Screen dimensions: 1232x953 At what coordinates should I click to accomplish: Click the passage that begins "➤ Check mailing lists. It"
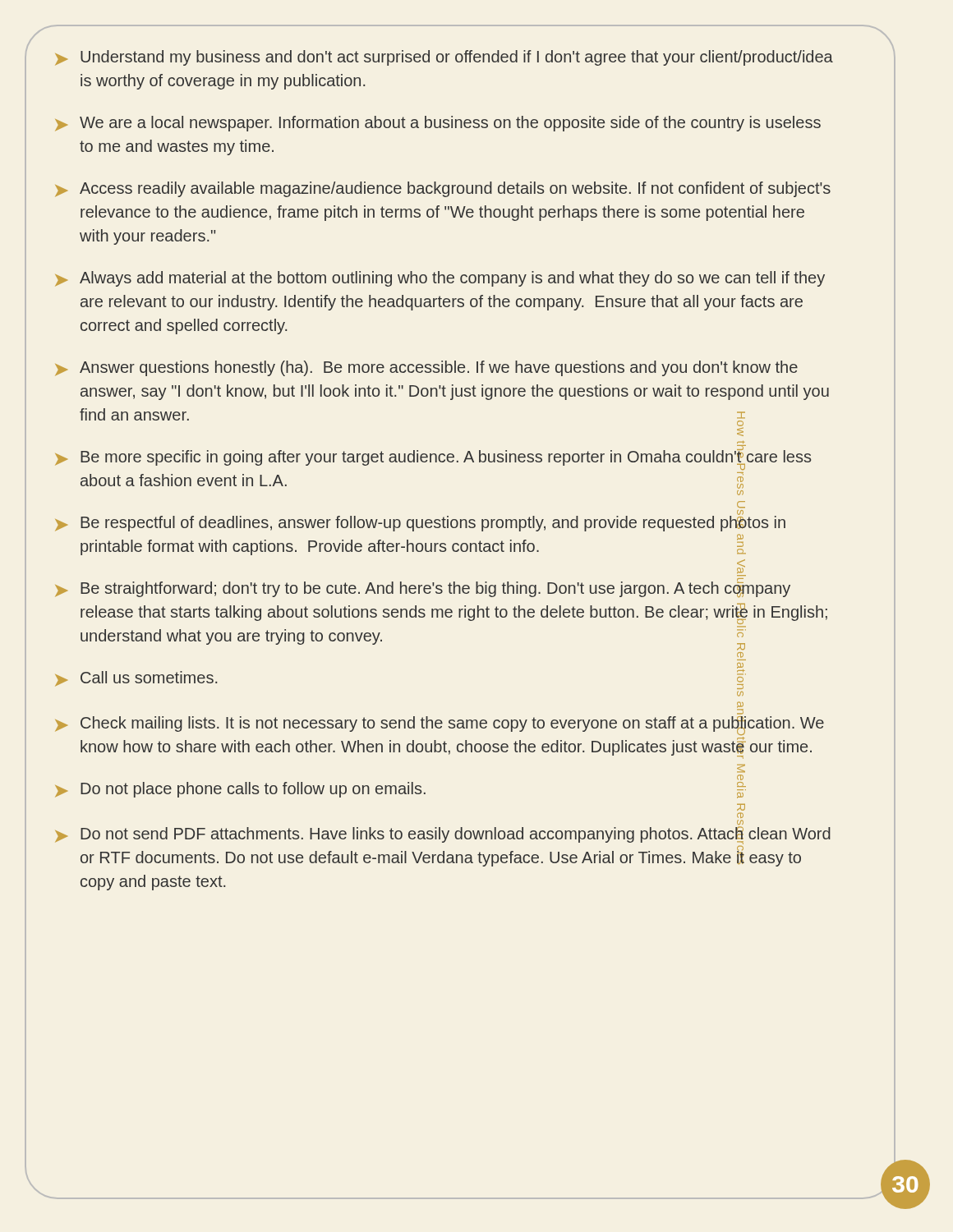coord(444,735)
